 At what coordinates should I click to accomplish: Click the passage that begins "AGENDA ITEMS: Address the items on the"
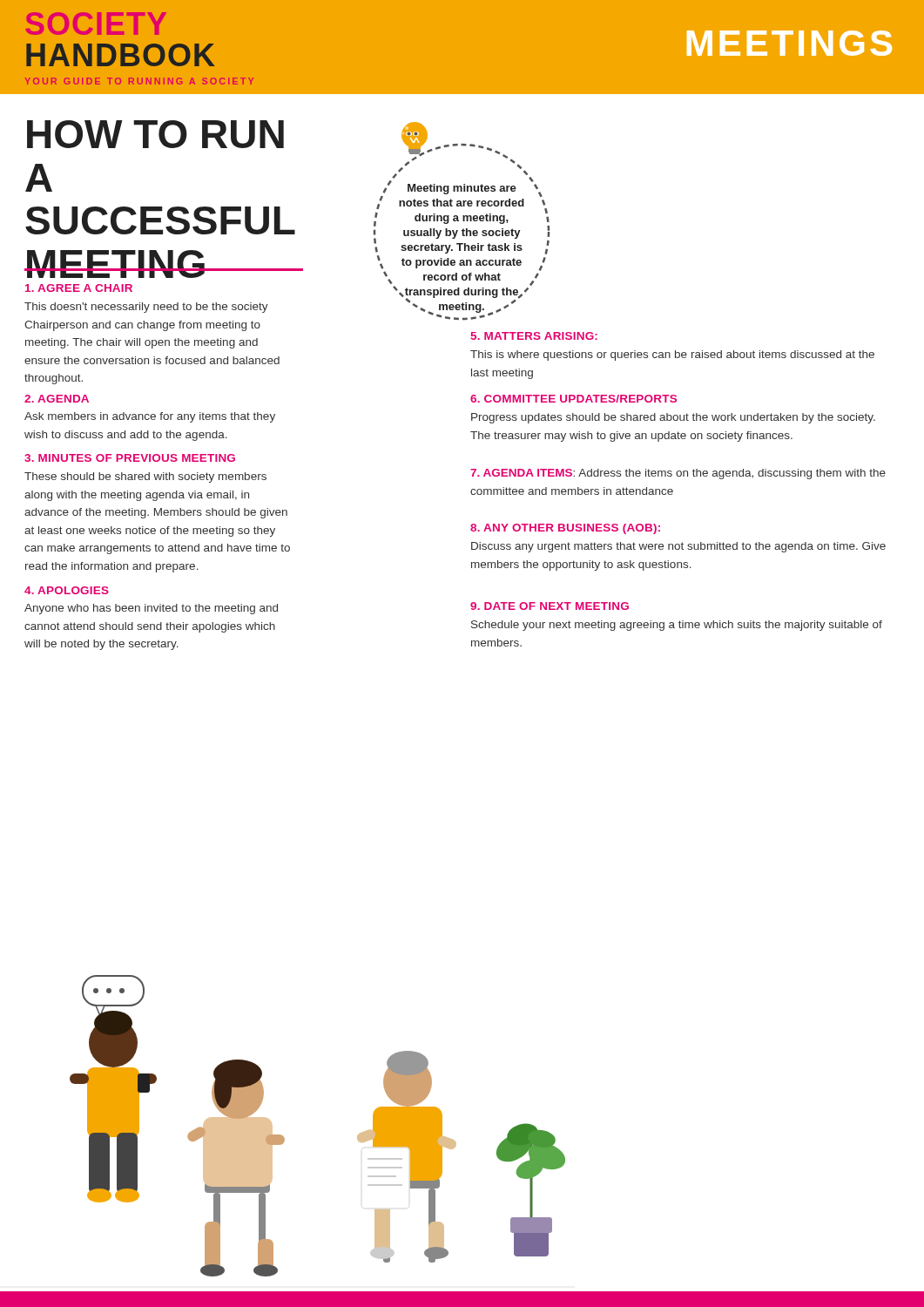click(678, 482)
